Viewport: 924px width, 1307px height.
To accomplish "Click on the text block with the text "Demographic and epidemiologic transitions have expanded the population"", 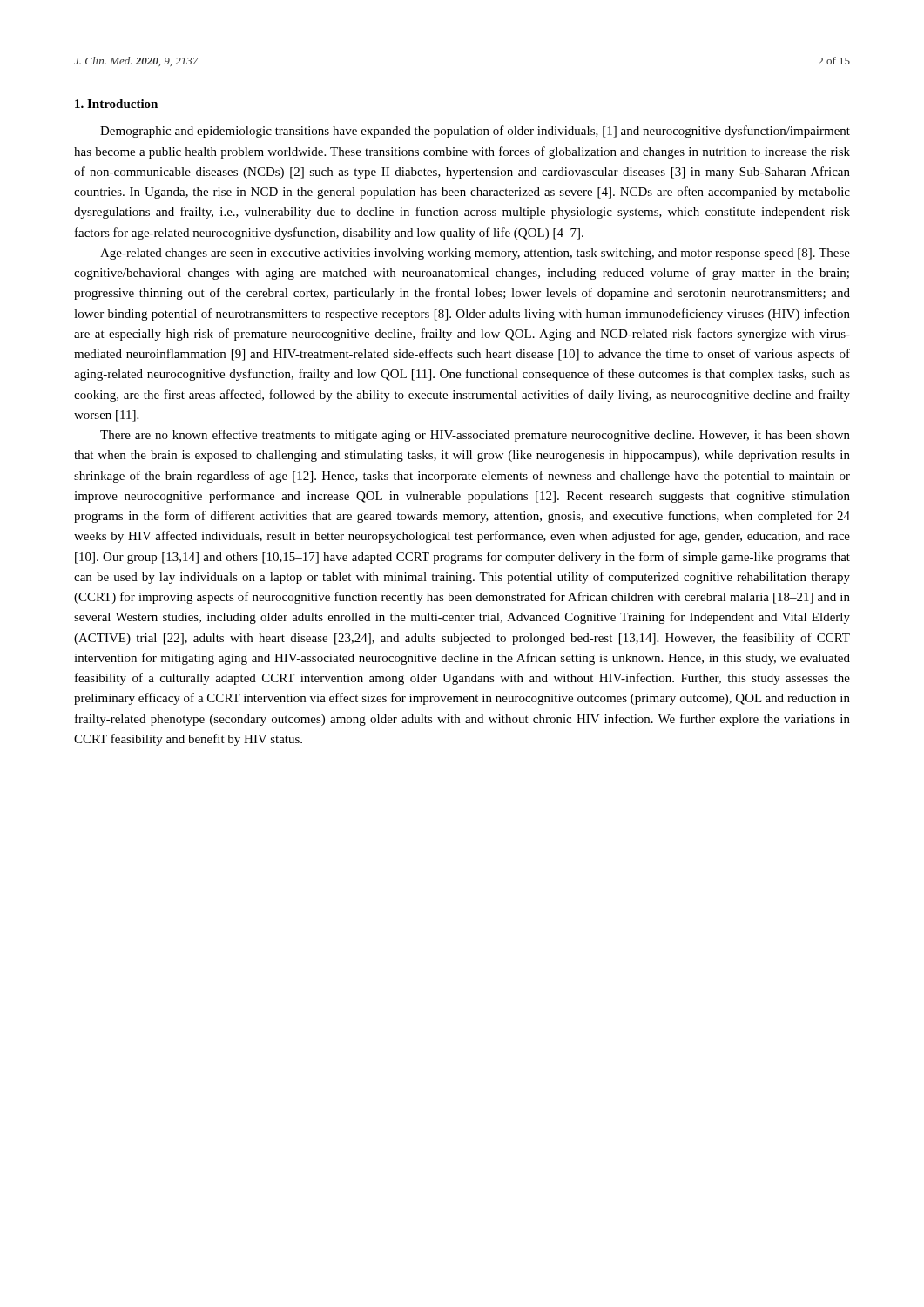I will coord(462,182).
